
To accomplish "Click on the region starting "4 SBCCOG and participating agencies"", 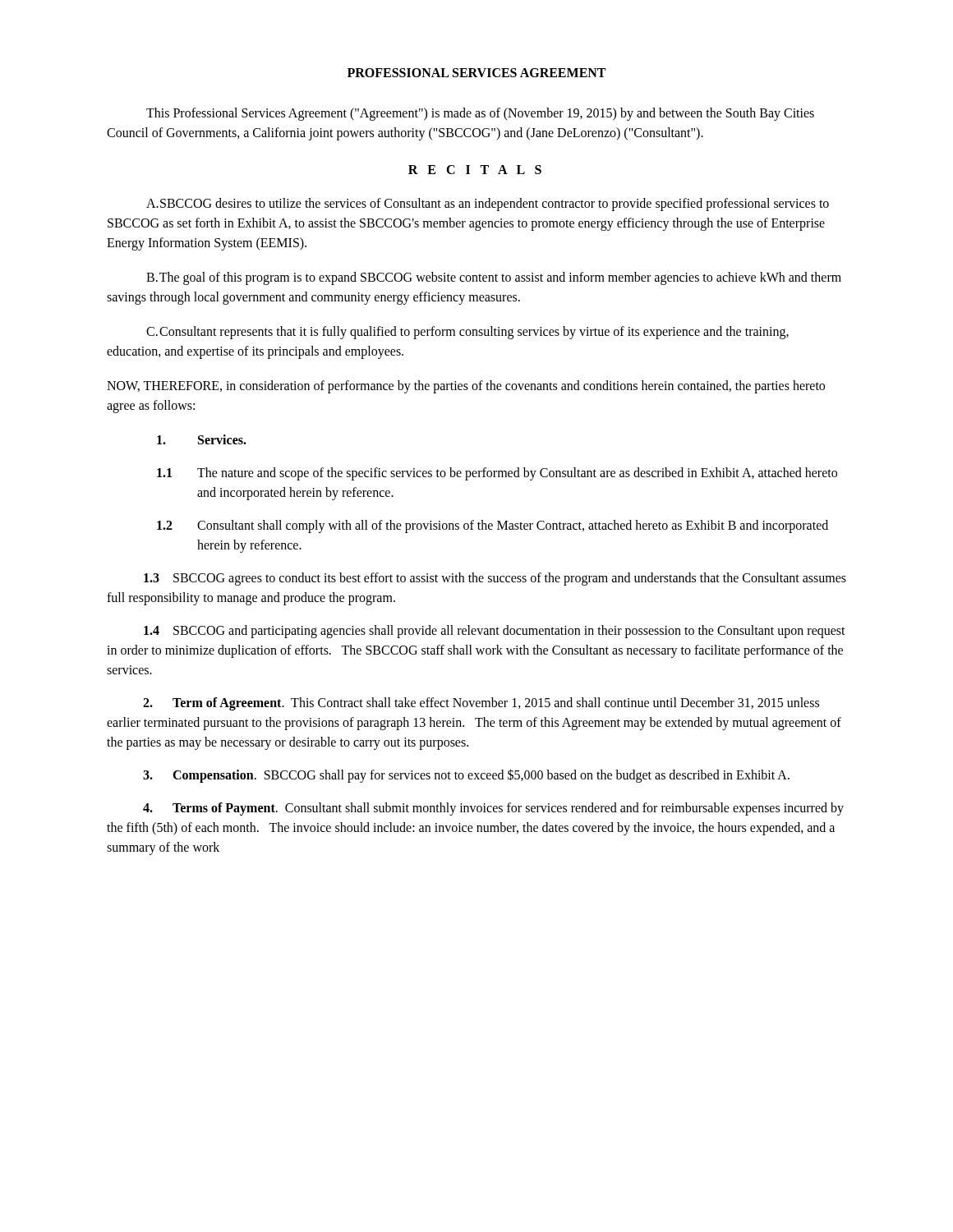I will pos(476,650).
